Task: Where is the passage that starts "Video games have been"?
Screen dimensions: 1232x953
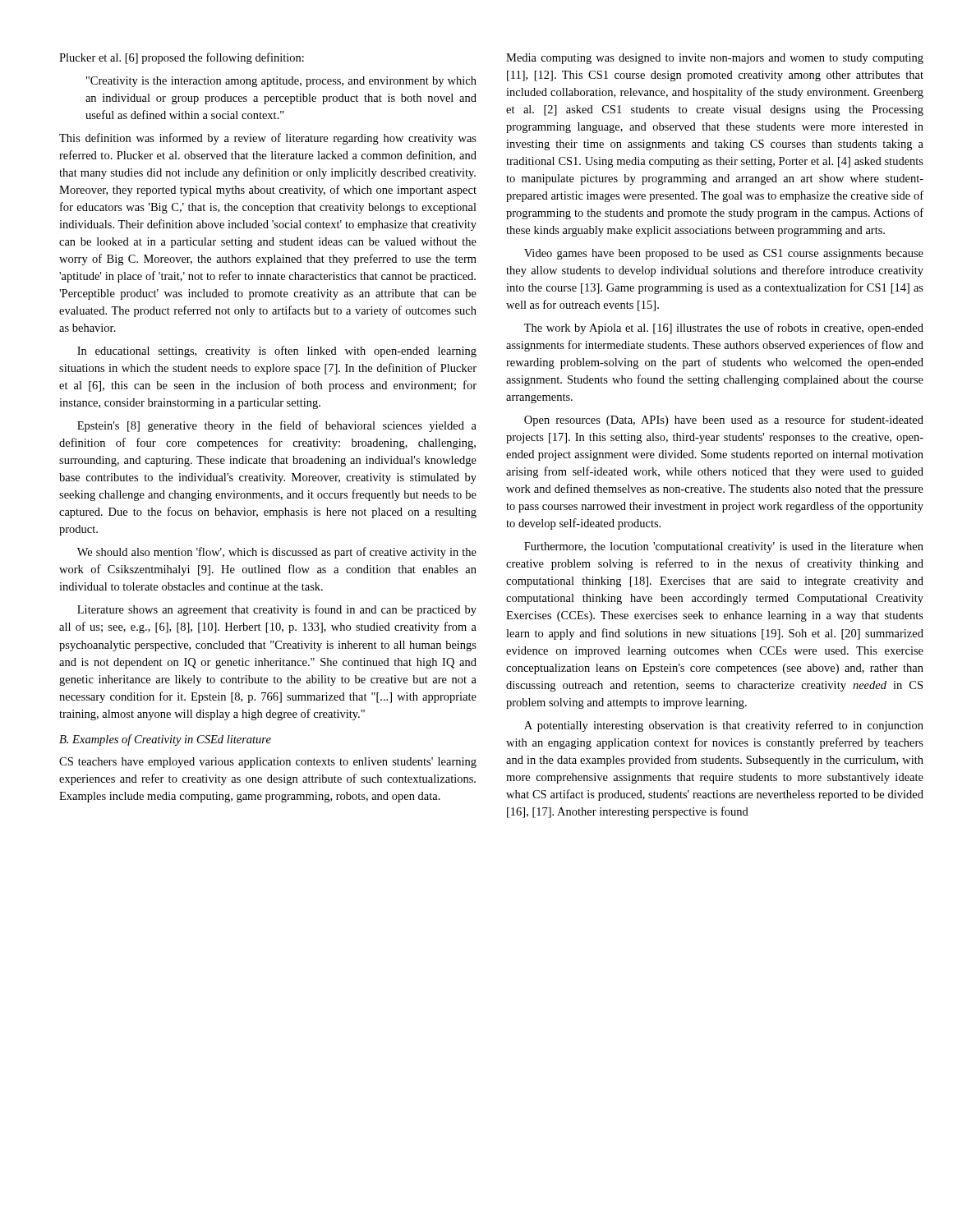Action: [715, 279]
